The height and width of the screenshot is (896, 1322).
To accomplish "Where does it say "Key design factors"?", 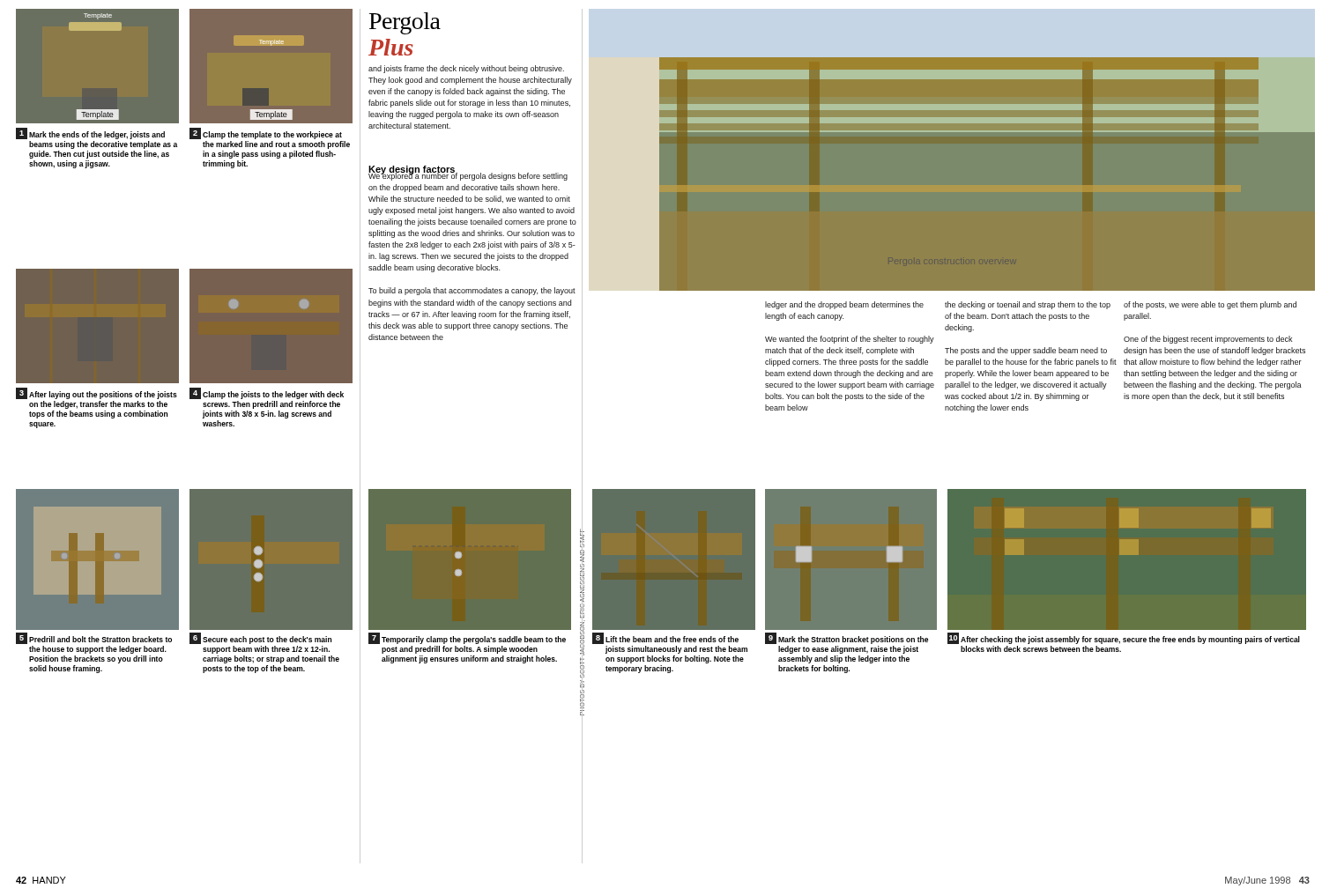I will [412, 169].
